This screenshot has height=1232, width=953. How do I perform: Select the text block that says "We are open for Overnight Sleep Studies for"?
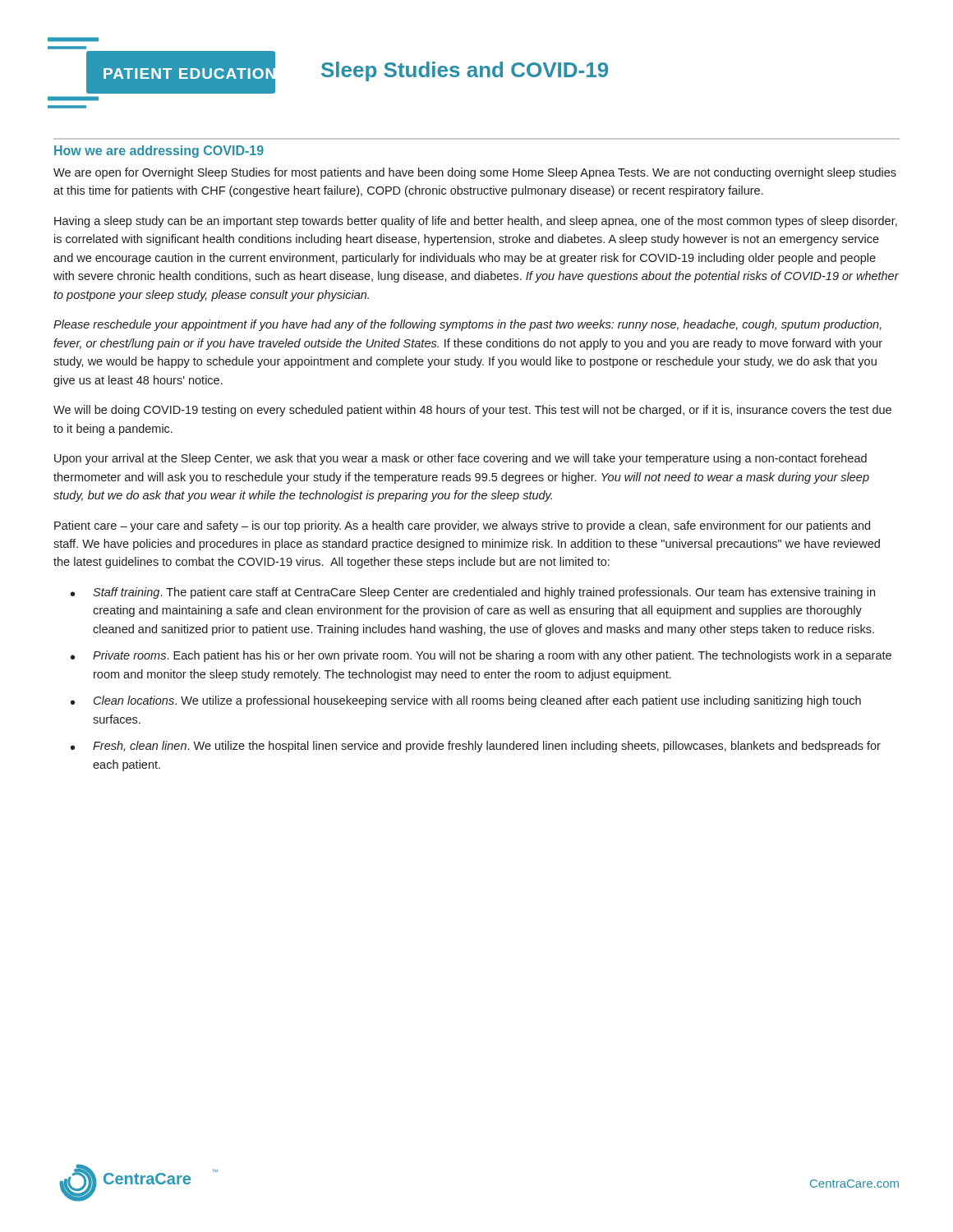point(475,182)
